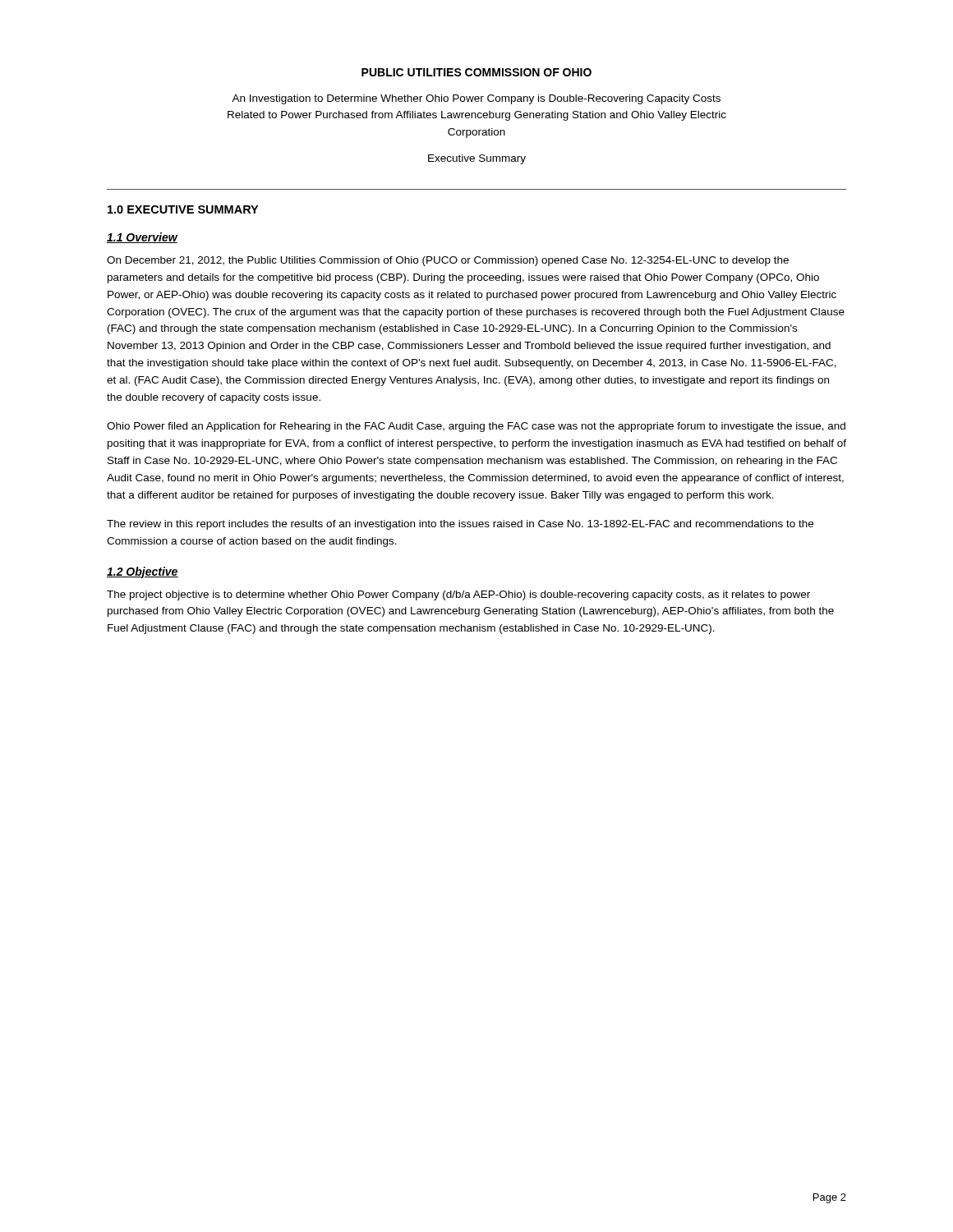
Task: Locate the block starting "Ohio Power filed an Application for Rehearing in"
Action: click(x=476, y=460)
